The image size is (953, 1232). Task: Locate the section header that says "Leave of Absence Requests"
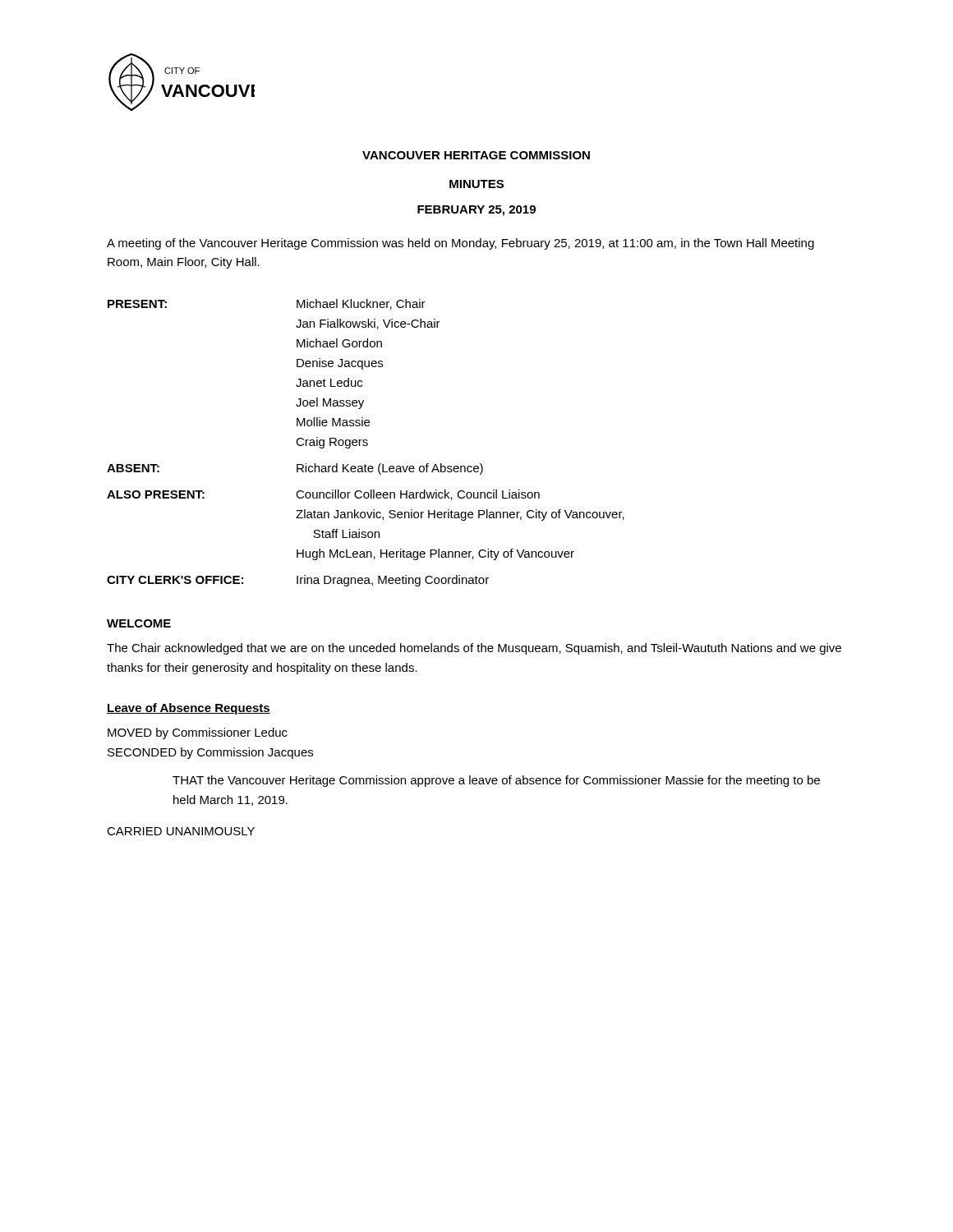[188, 708]
